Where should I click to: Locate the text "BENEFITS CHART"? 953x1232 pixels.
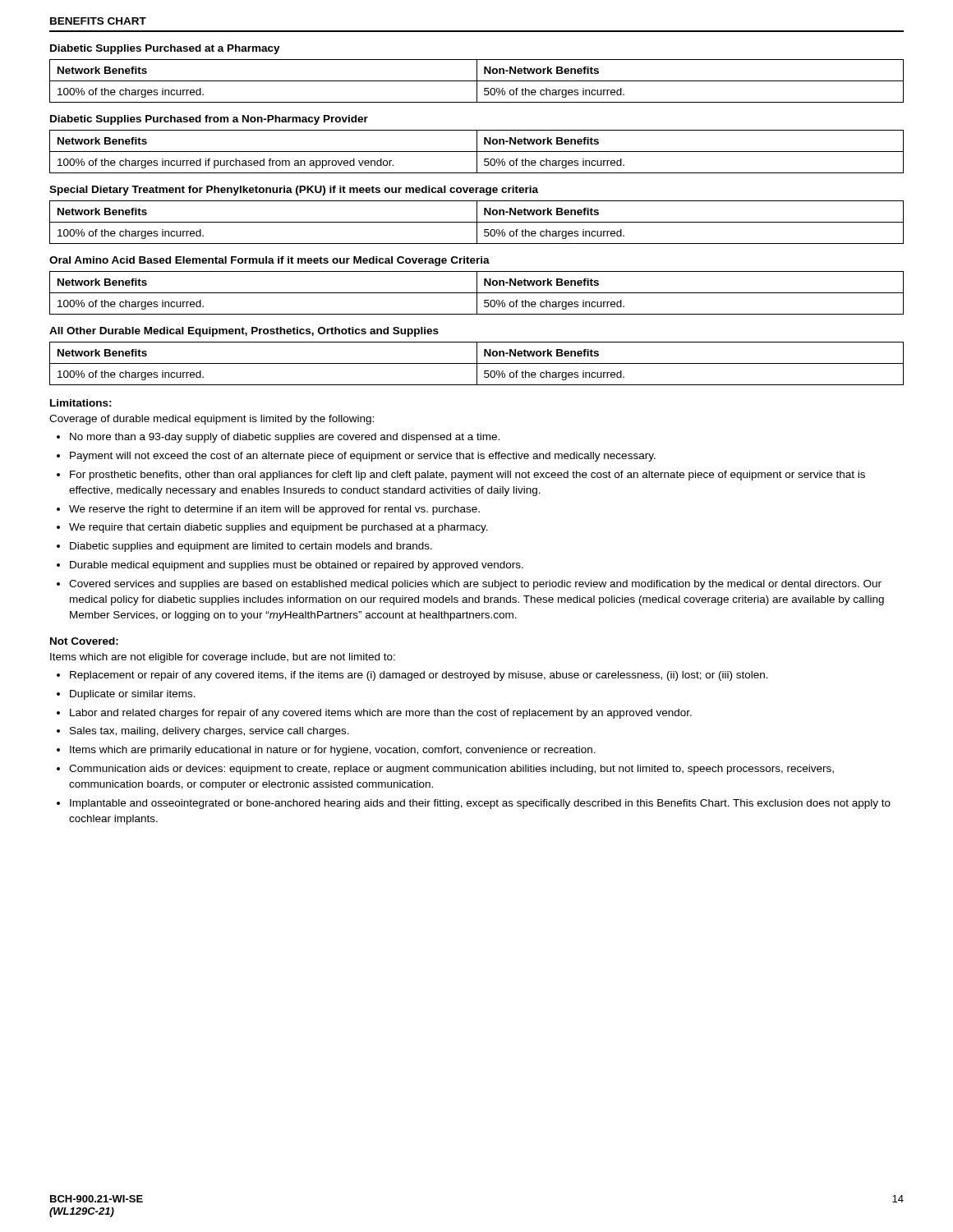coord(98,21)
